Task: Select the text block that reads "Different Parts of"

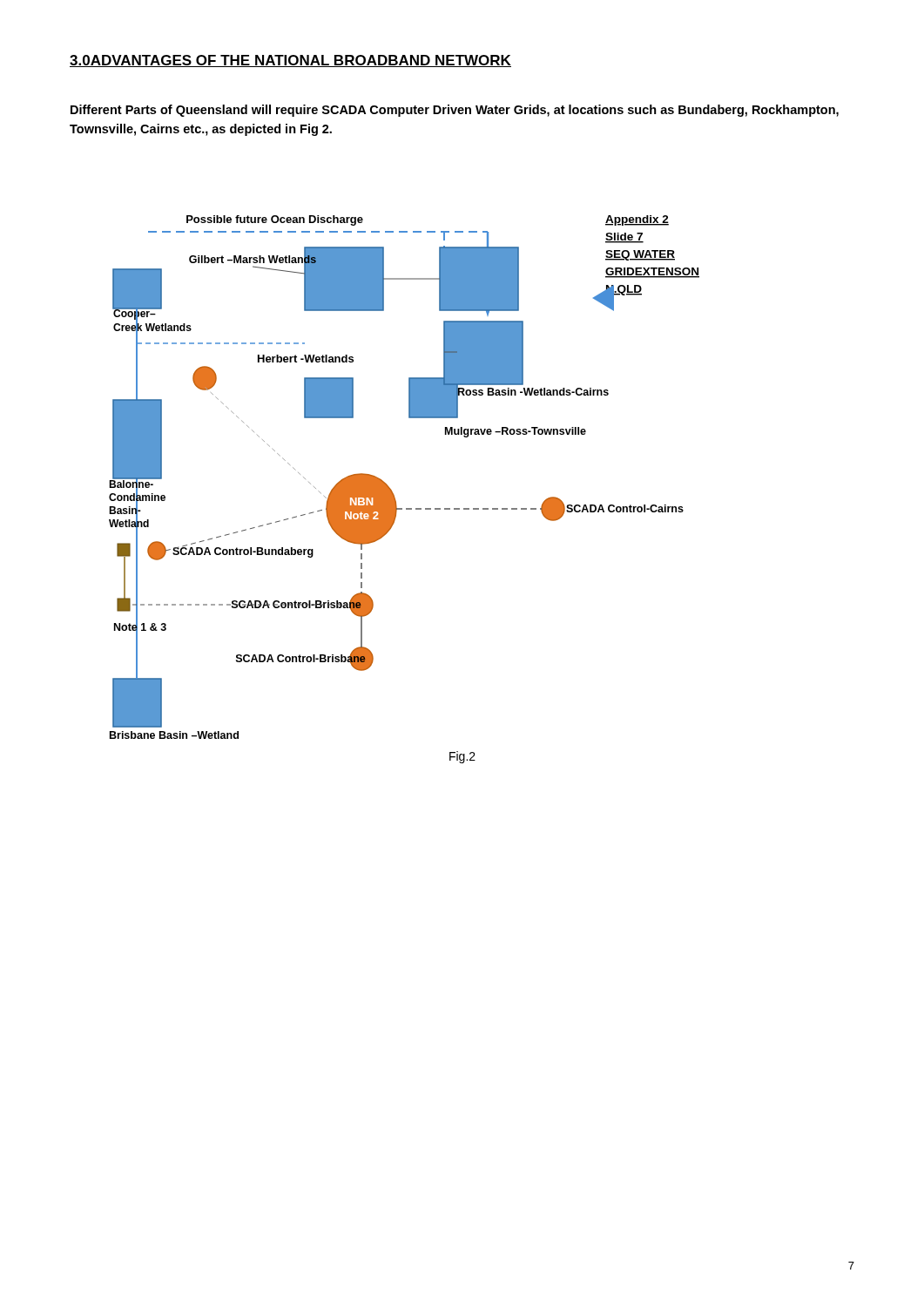Action: [454, 119]
